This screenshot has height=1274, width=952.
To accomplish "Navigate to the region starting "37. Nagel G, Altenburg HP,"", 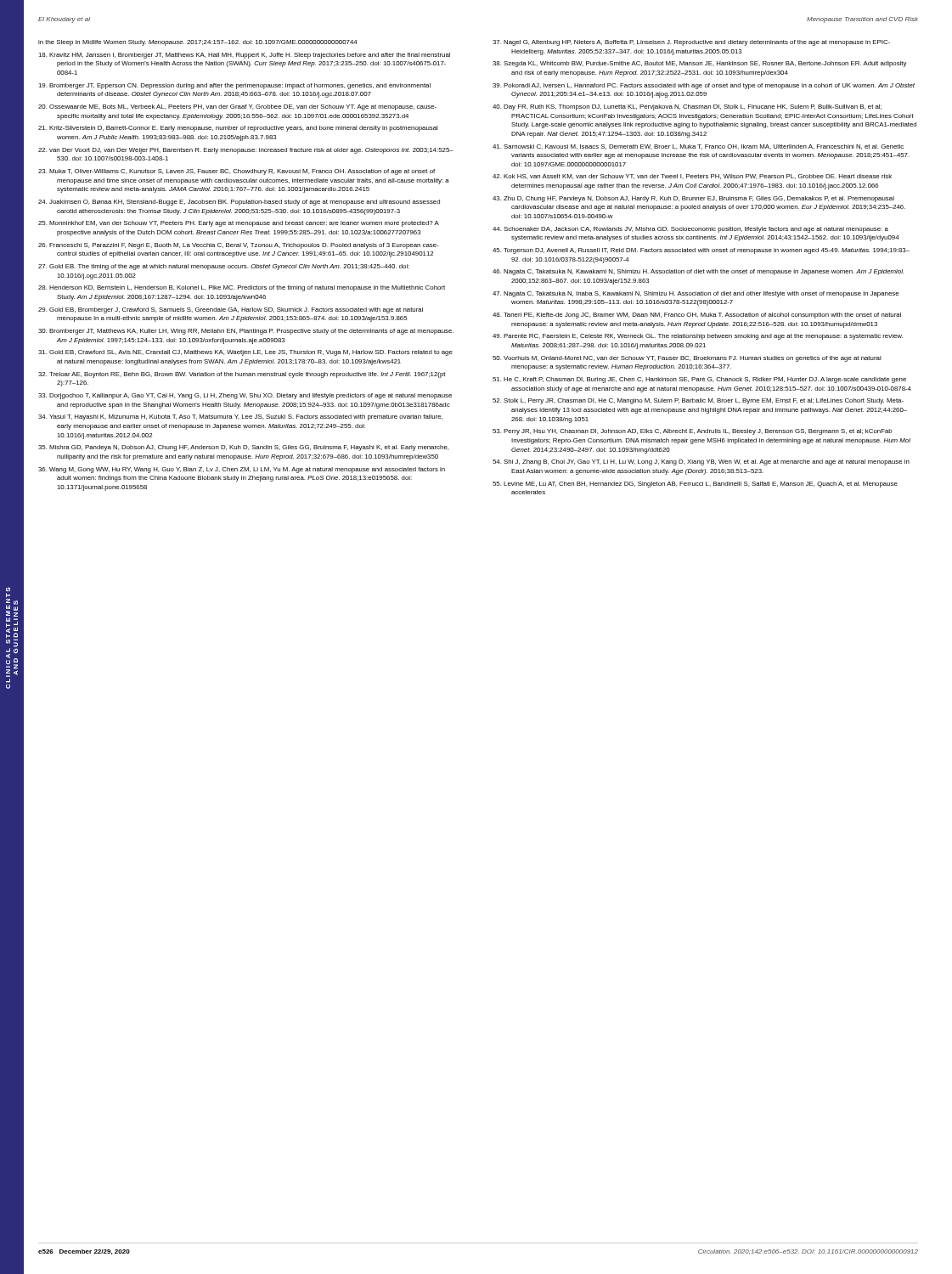I will 691,47.
